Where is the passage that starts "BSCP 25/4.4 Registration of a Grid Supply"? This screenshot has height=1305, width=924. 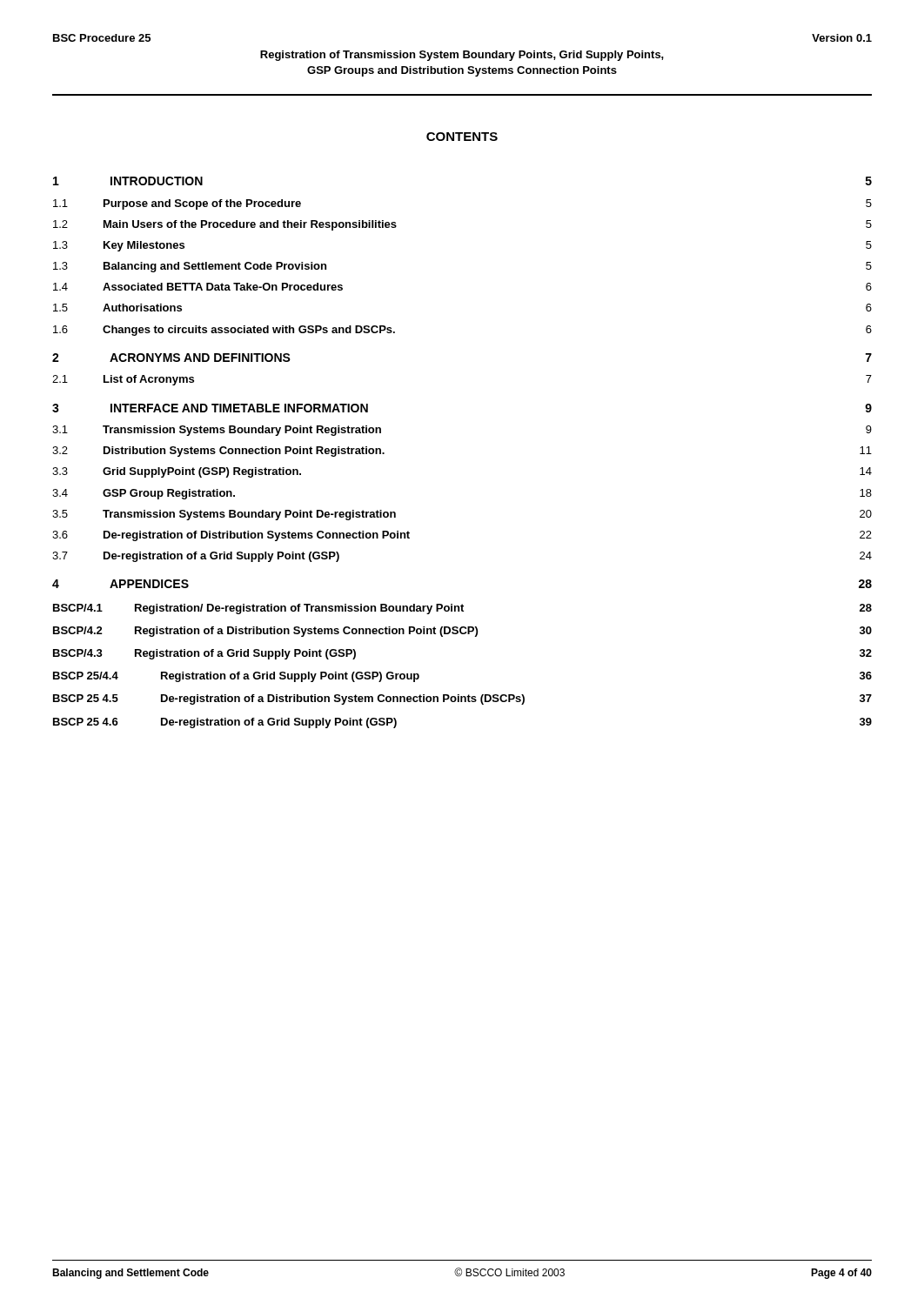pyautogui.click(x=80, y=676)
